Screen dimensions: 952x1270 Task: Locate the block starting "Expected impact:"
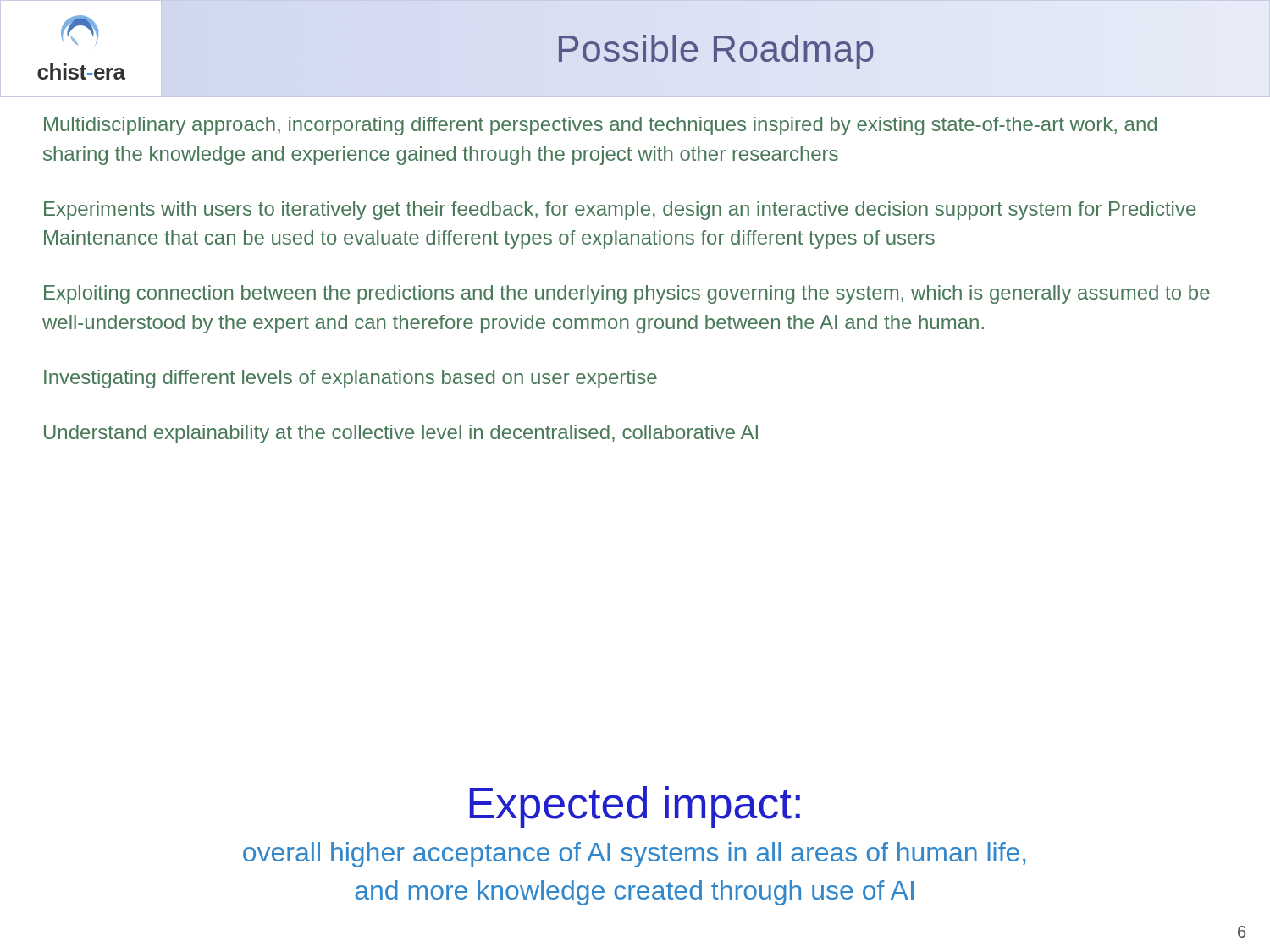pyautogui.click(x=635, y=803)
